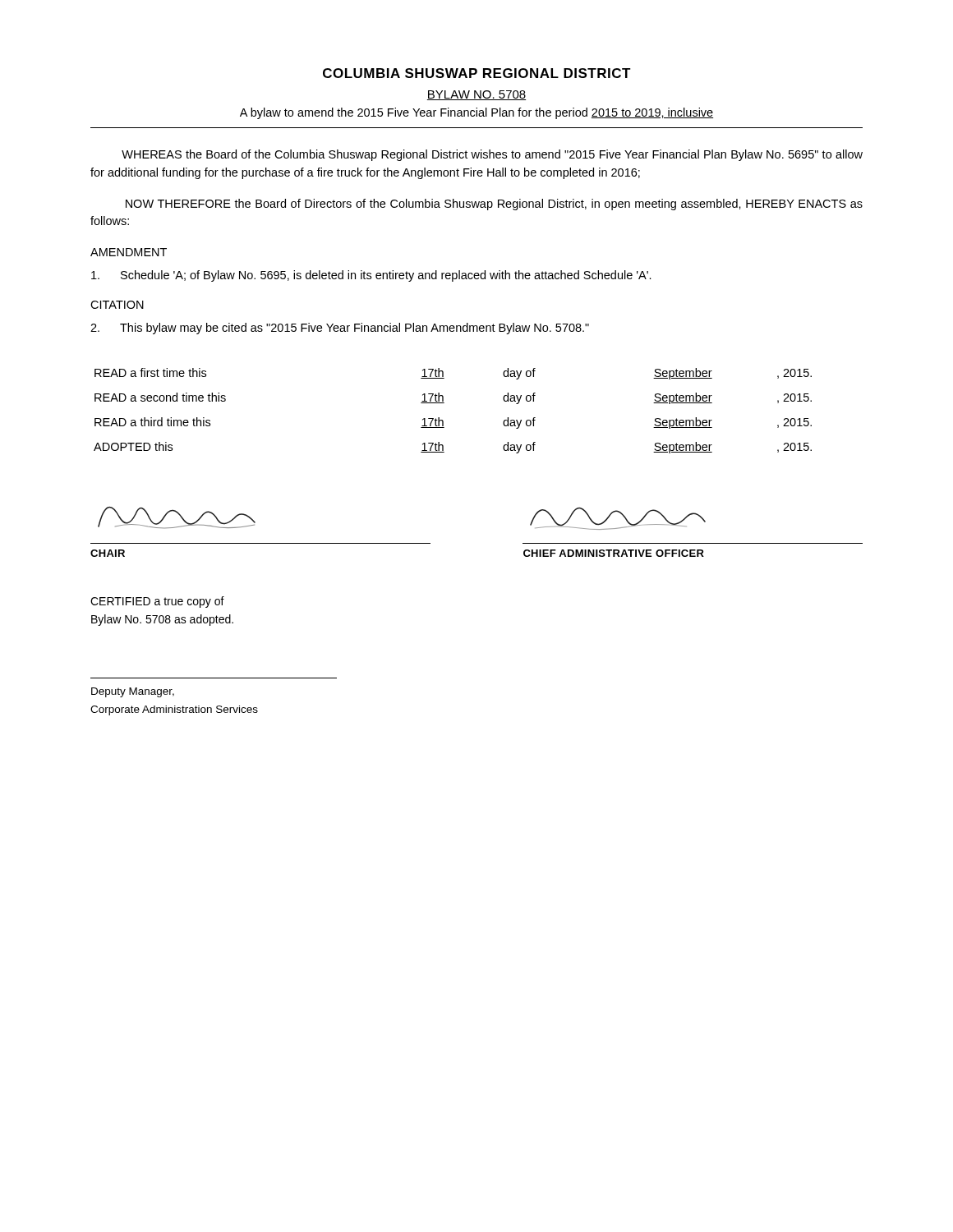Navigate to the region starting "Deputy Manager, Corporate Administration"

tap(174, 700)
